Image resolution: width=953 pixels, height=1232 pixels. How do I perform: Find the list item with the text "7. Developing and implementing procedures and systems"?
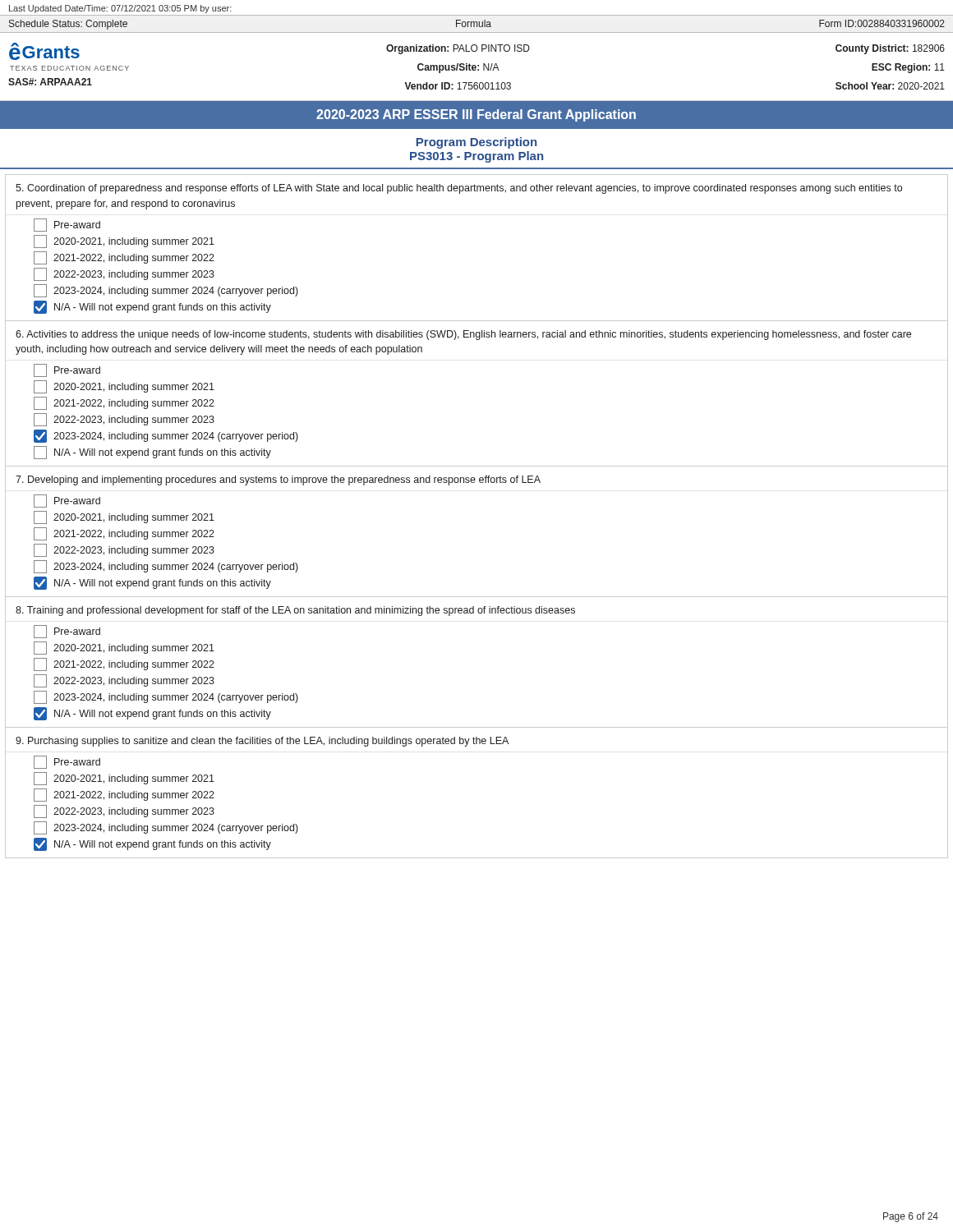click(x=278, y=480)
